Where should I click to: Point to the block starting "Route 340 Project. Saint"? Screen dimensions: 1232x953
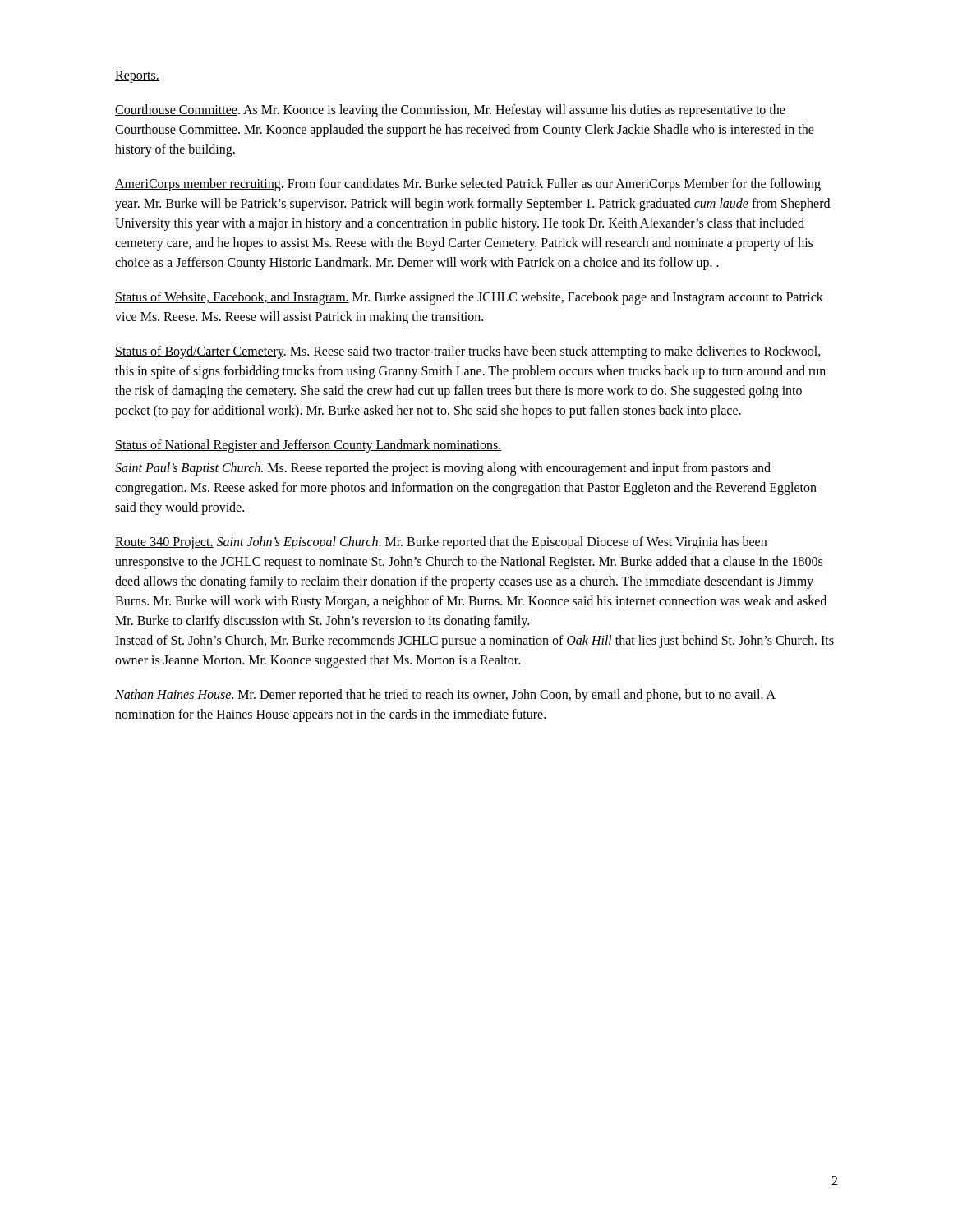pyautogui.click(x=476, y=601)
